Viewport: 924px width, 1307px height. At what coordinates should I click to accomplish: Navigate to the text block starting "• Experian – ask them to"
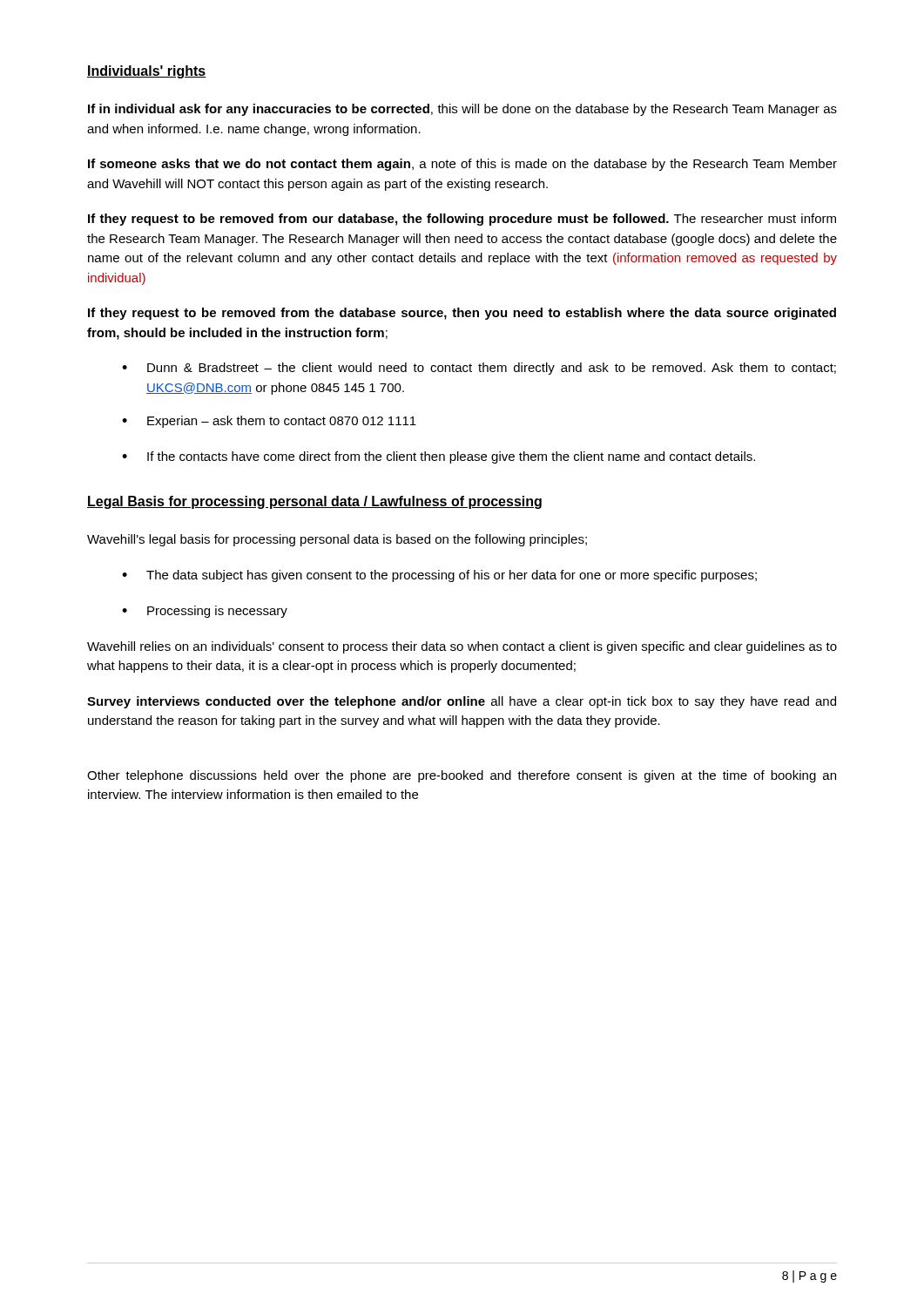click(269, 422)
